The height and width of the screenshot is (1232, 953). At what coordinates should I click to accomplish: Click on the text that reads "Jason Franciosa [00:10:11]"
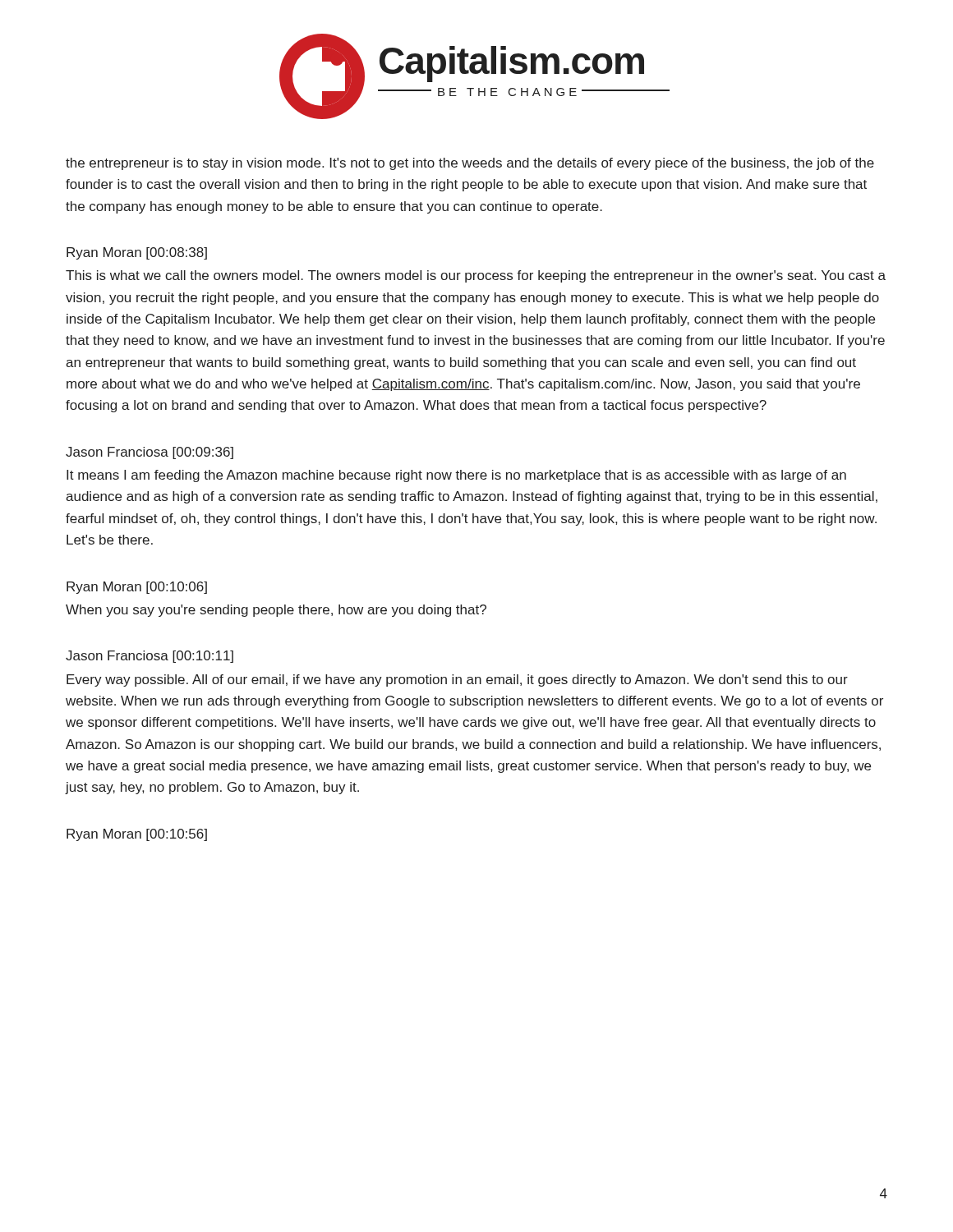(x=150, y=656)
